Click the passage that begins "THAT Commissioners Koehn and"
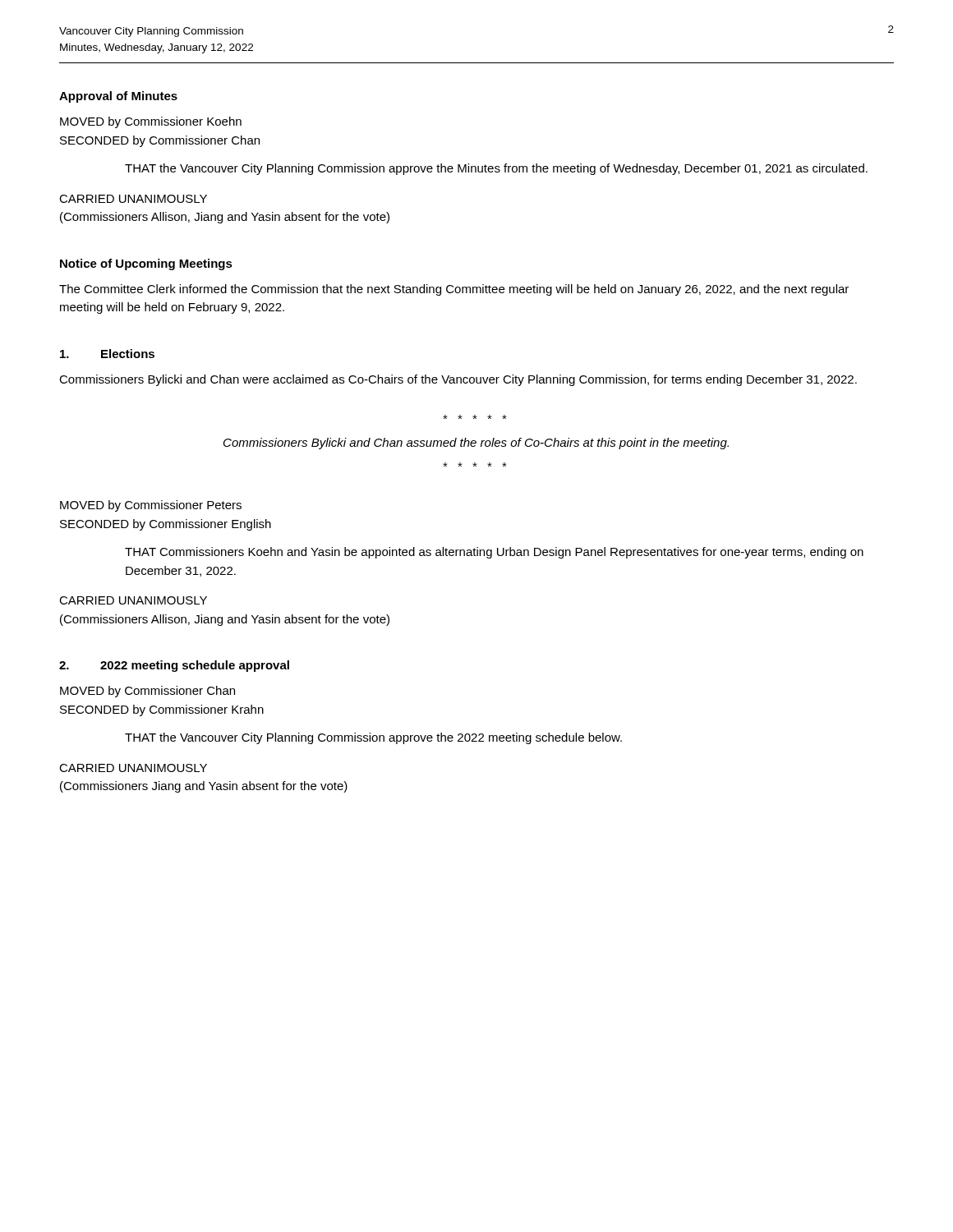The image size is (953, 1232). point(494,561)
